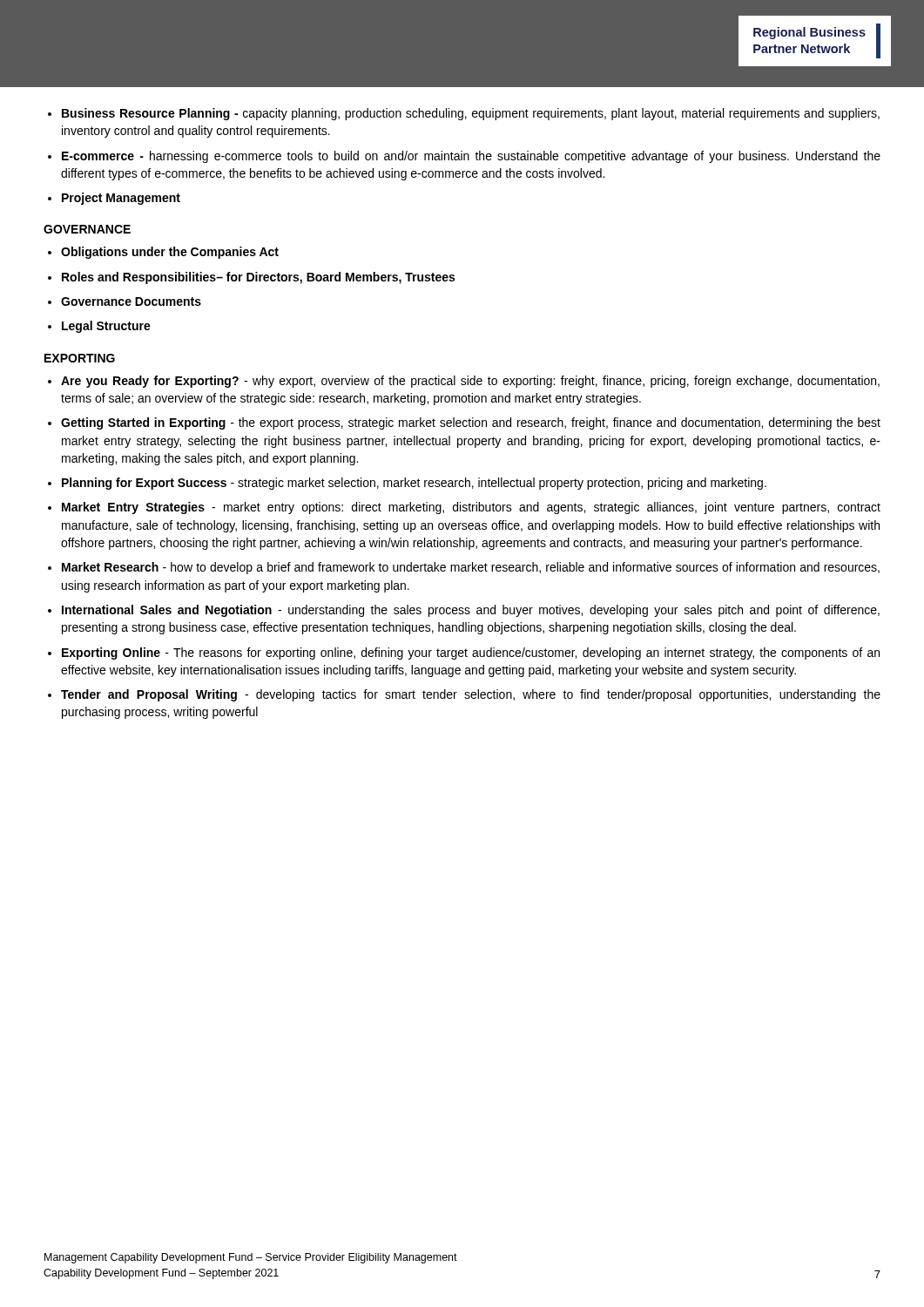Click on the passage starting "Market Entry Strategies - market entry"
This screenshot has height=1307, width=924.
(471, 525)
